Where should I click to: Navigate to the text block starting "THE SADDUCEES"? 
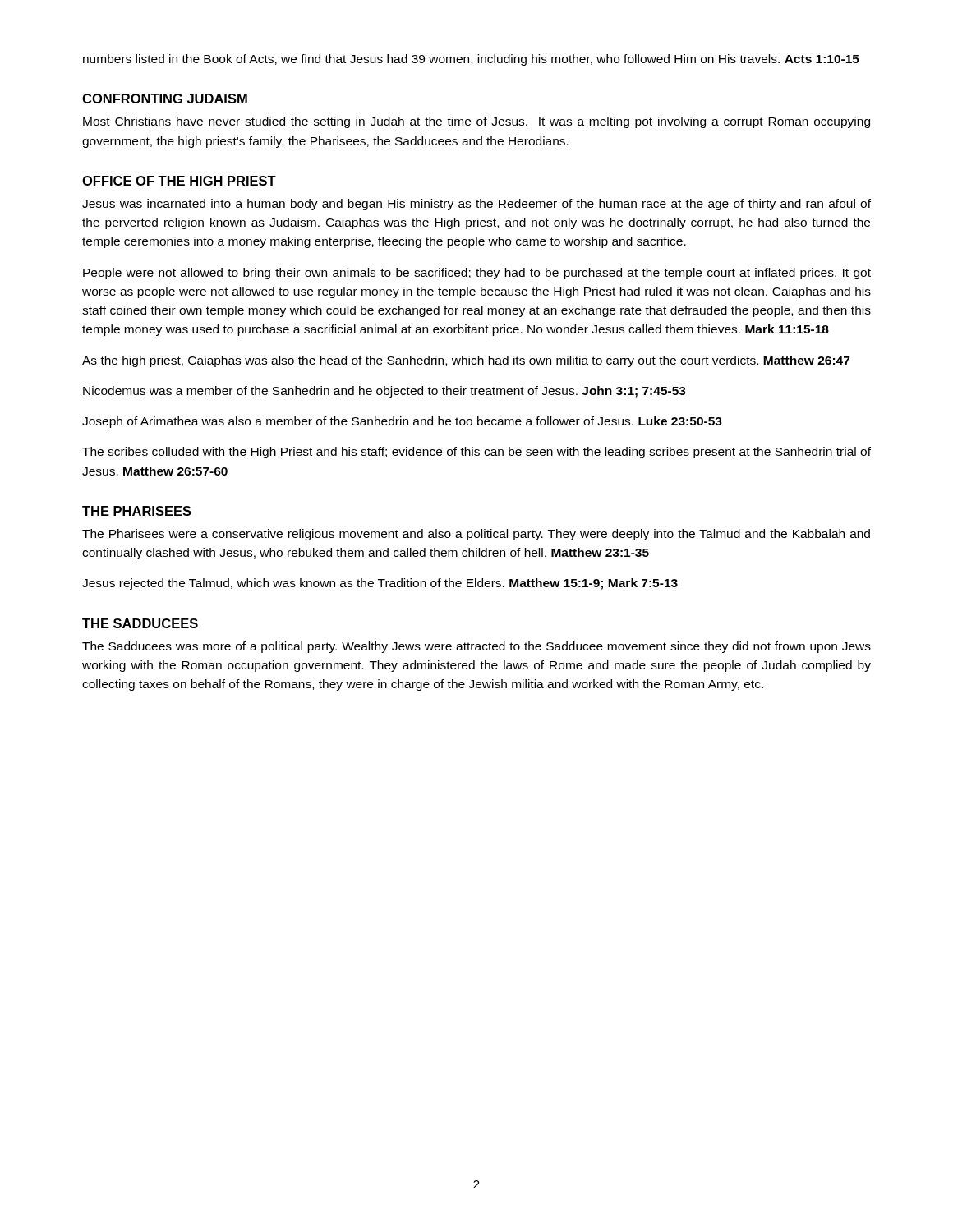tap(140, 623)
